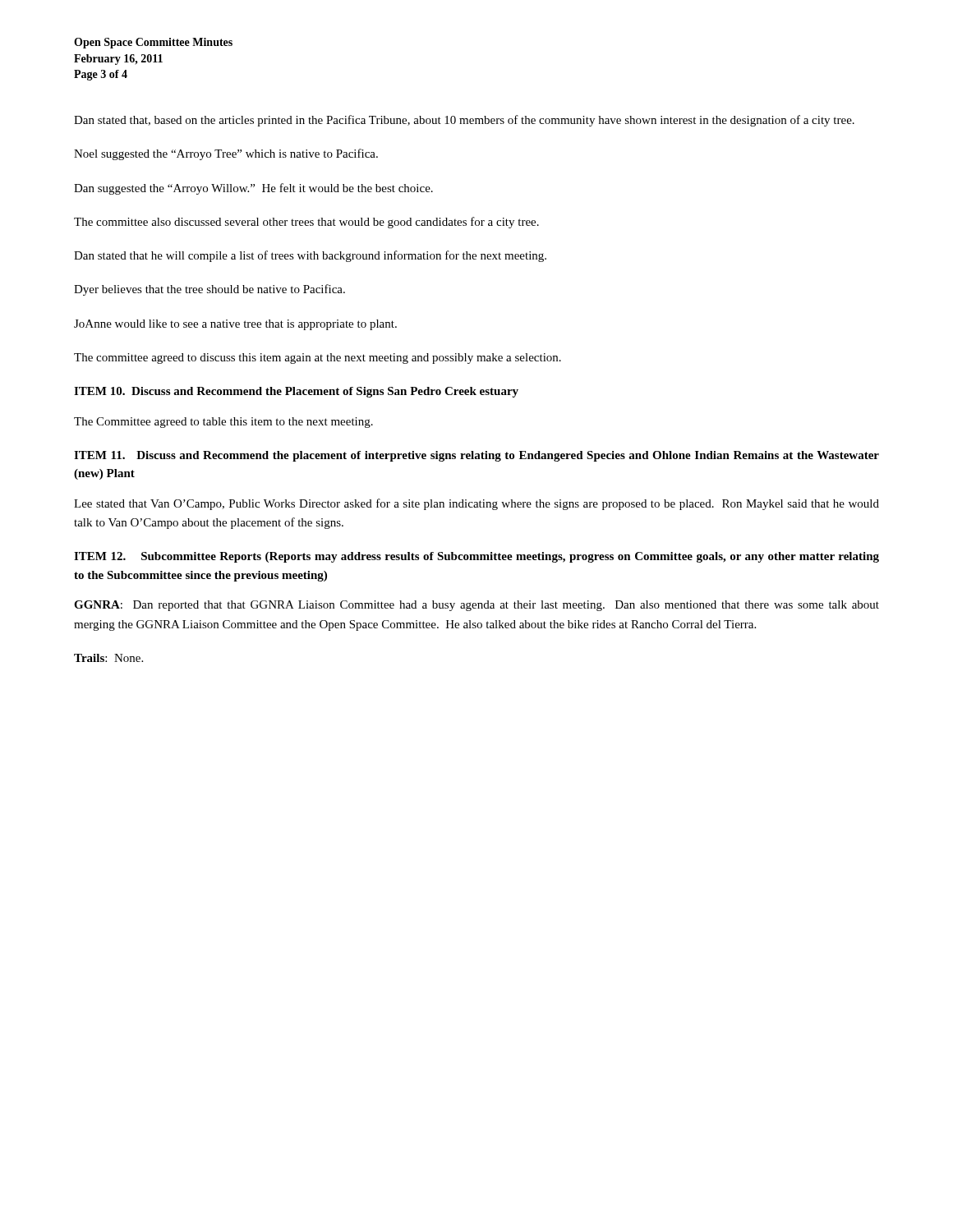Find the region starting "JoAnne would like to see"
This screenshot has width=953, height=1232.
point(236,323)
